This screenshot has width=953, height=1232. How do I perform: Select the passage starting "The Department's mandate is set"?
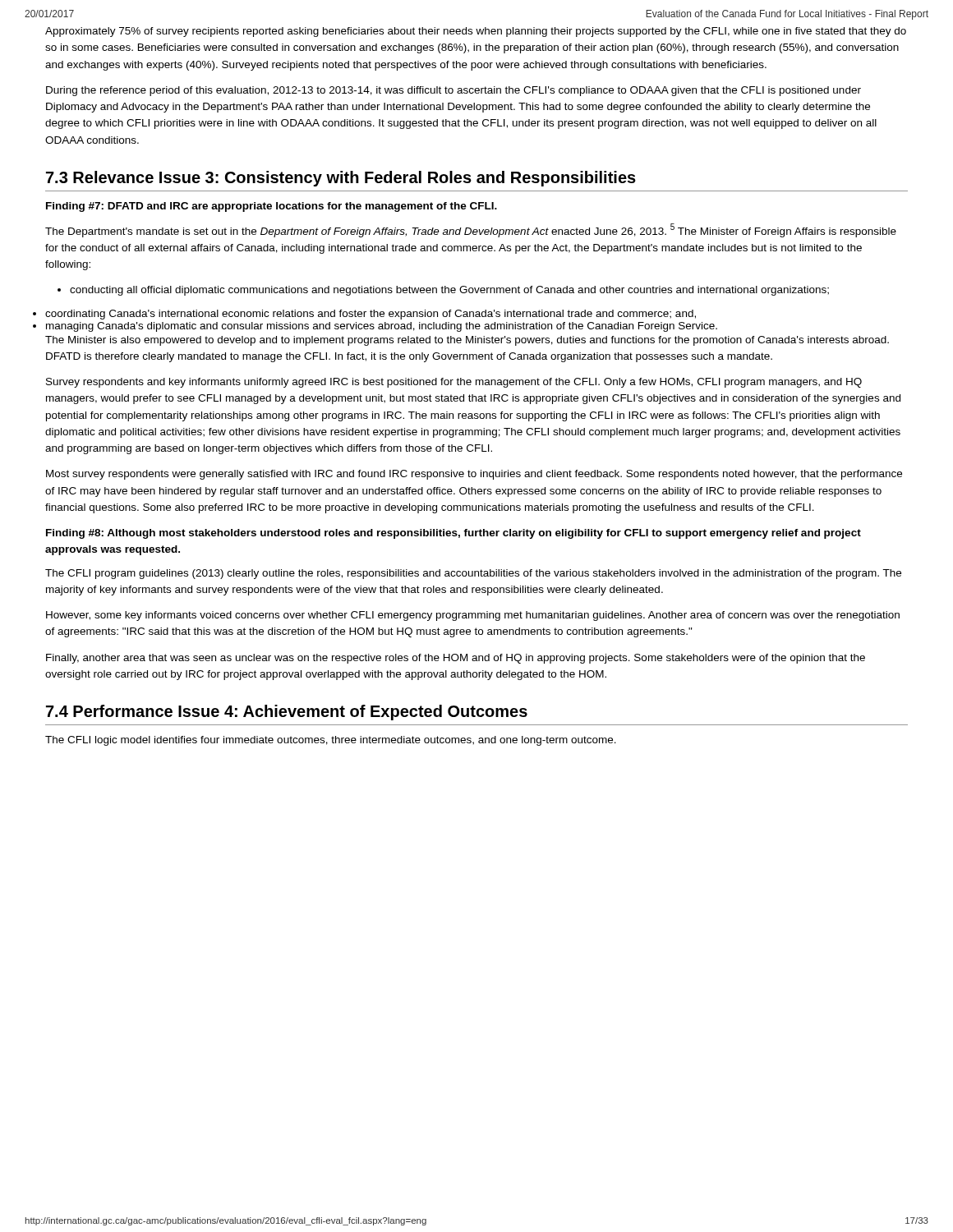pos(476,247)
